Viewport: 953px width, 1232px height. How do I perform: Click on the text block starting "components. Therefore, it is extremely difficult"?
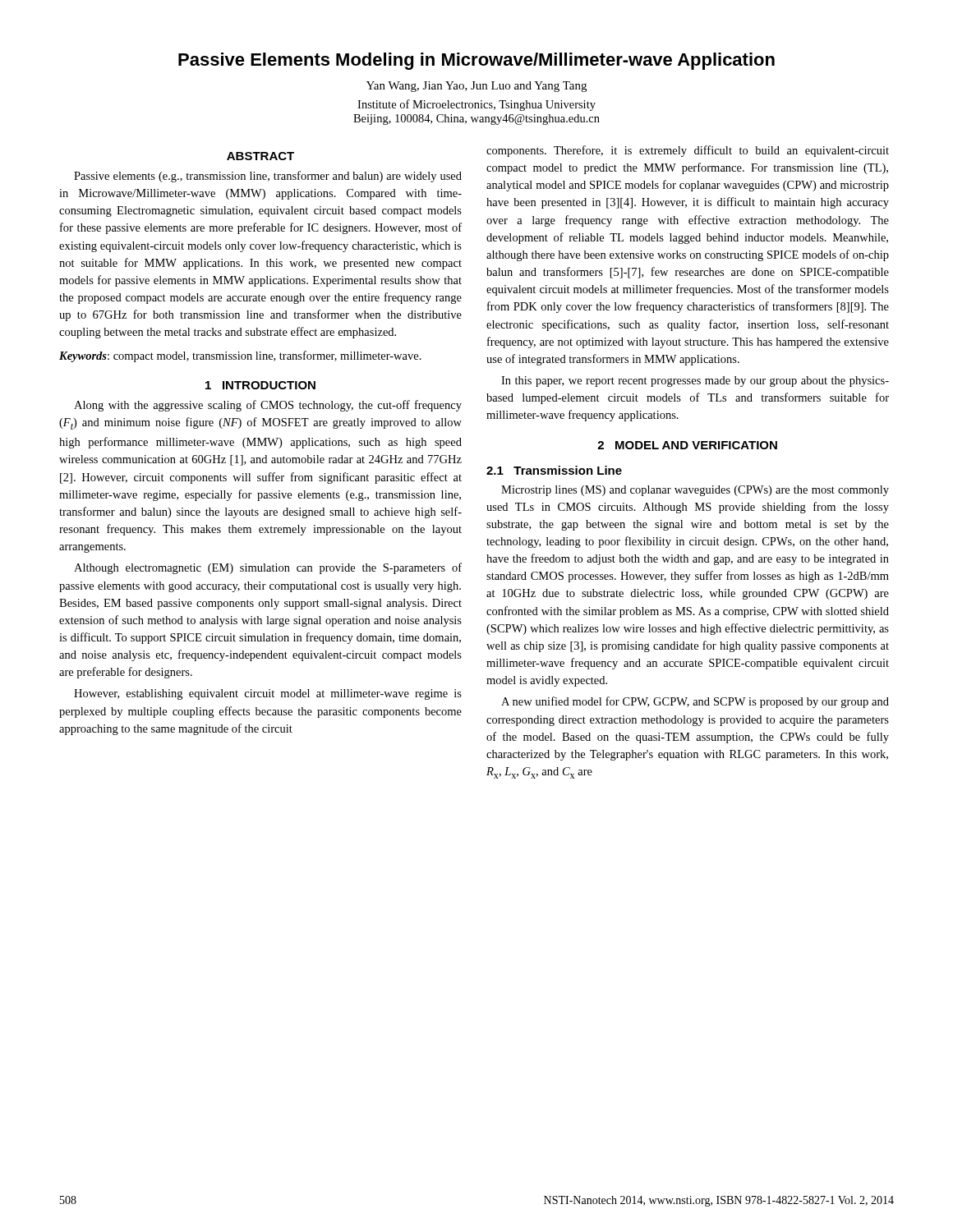[x=688, y=255]
